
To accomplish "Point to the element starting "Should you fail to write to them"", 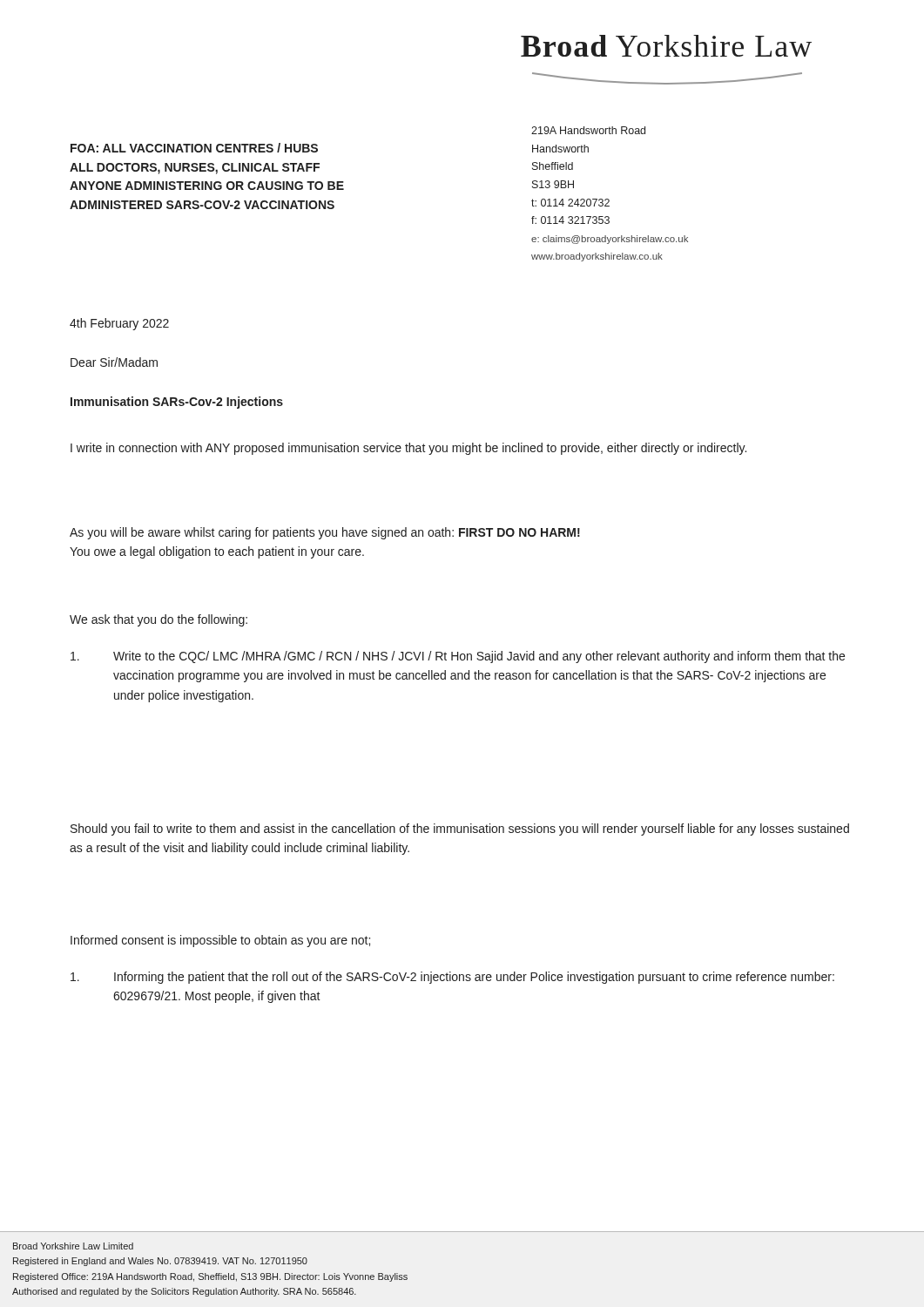I will click(x=460, y=838).
